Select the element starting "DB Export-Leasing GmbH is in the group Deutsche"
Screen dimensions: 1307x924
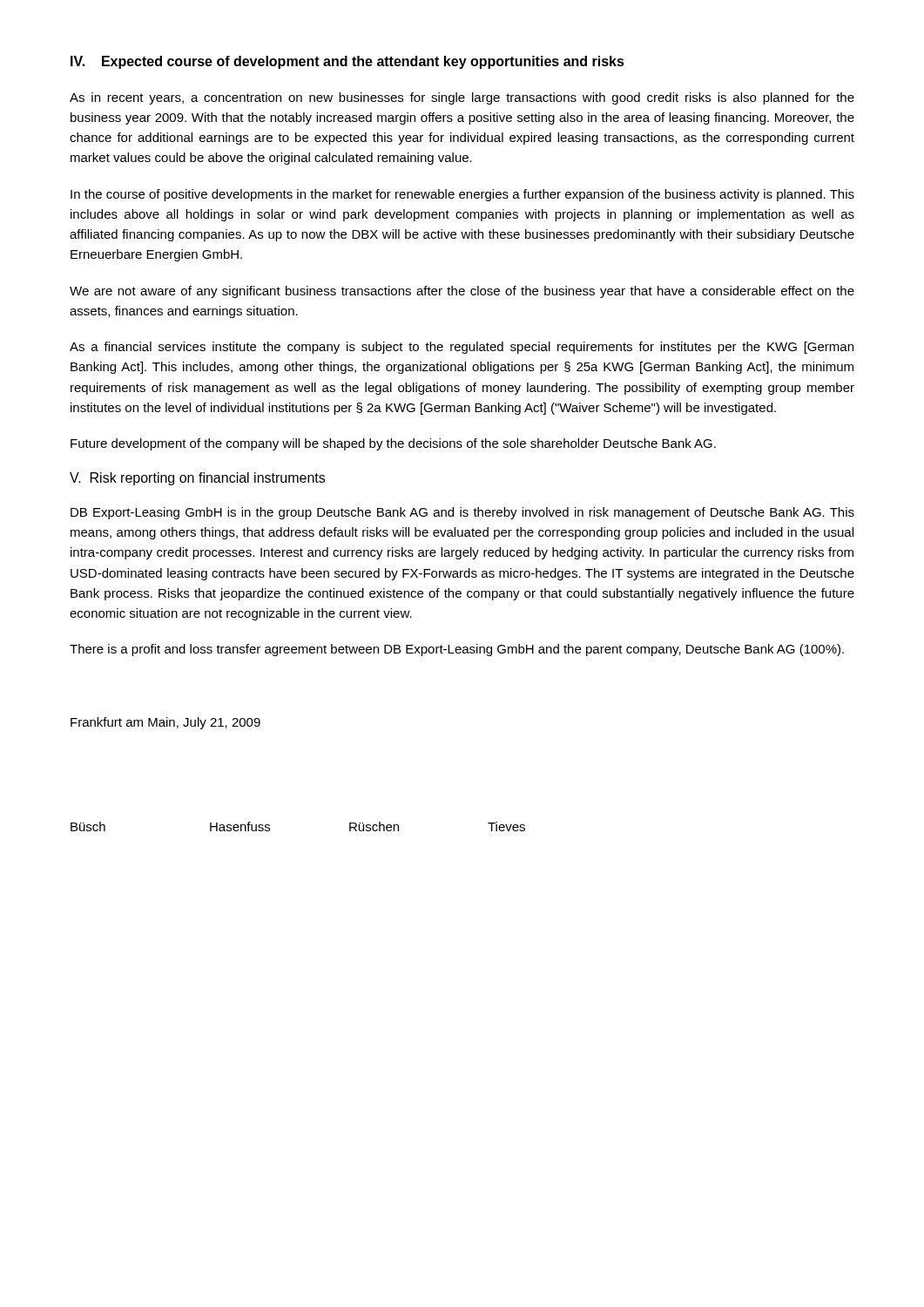462,563
